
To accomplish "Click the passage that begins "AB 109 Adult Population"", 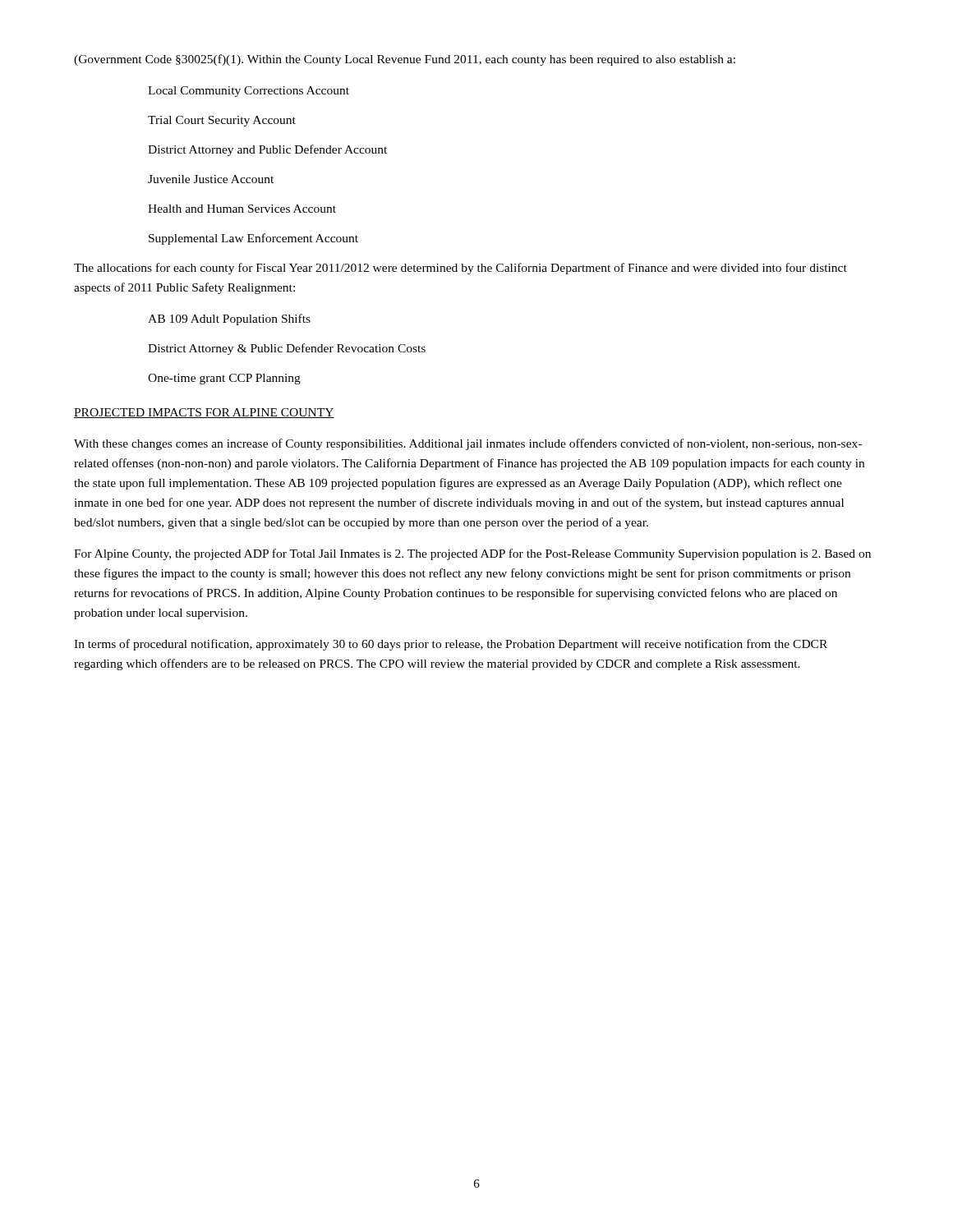I will [x=229, y=319].
